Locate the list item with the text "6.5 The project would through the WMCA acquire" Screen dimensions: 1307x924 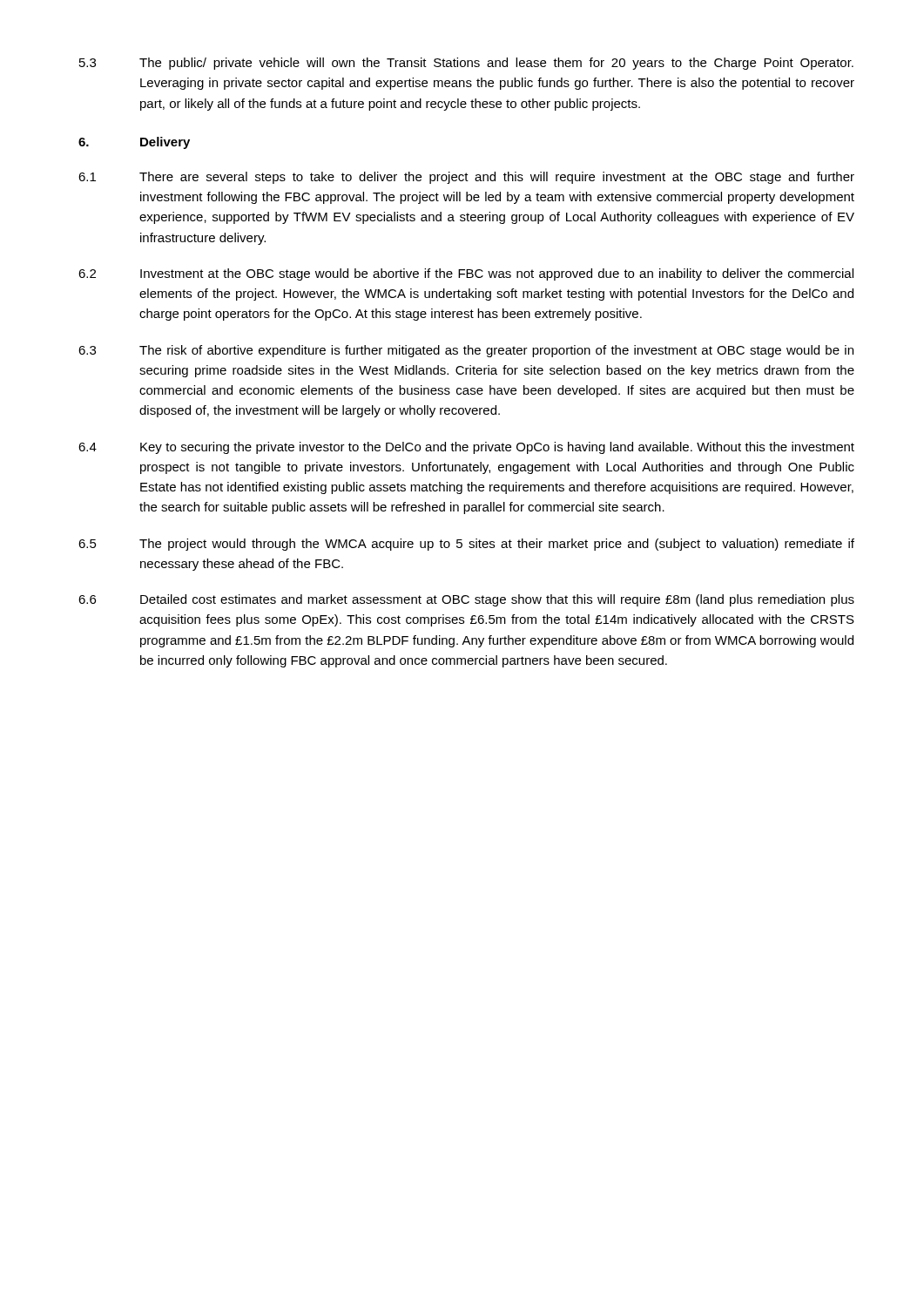pos(466,553)
